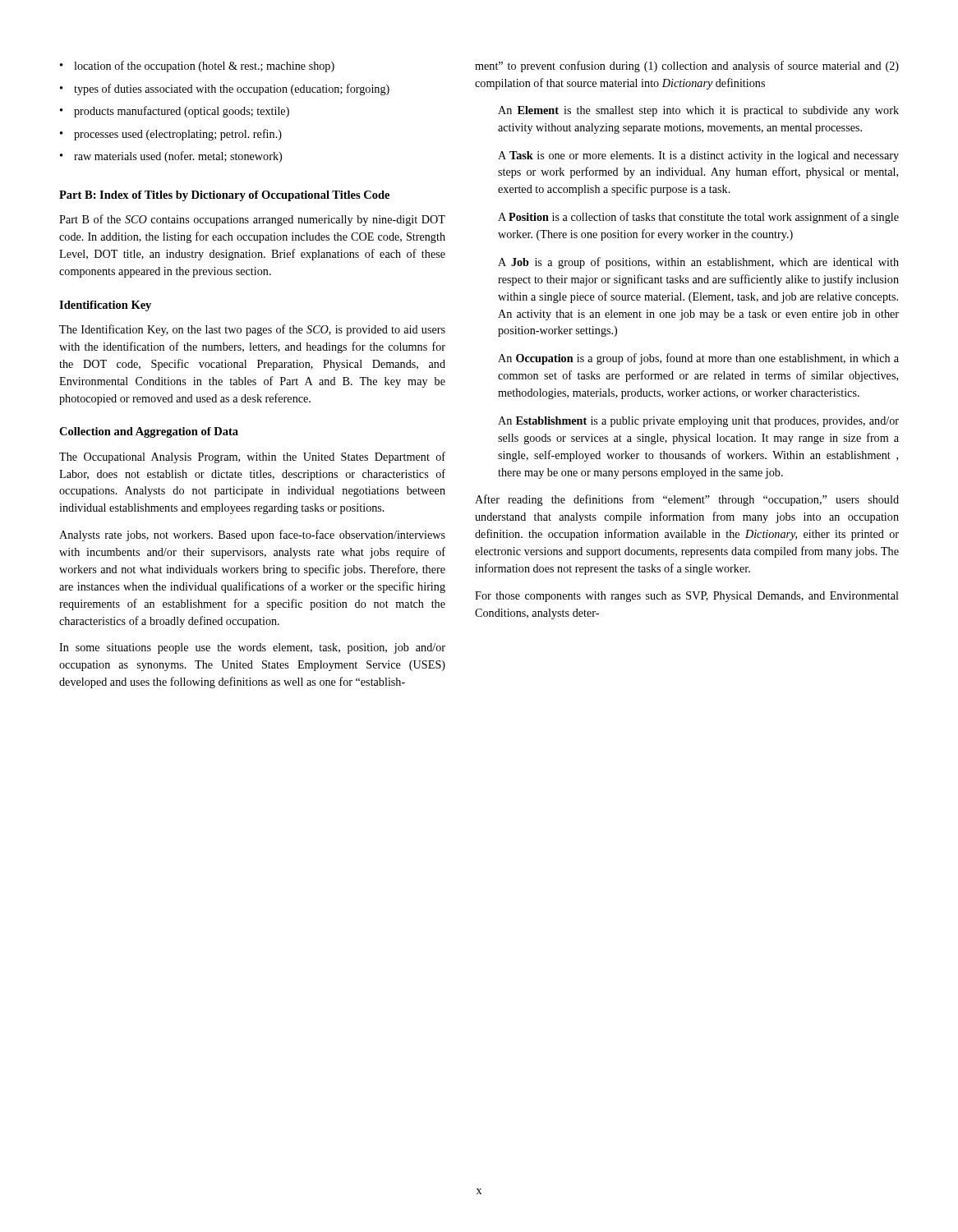The width and height of the screenshot is (958, 1232).
Task: Click on the passage starting "Part B of the SCO"
Action: pos(252,245)
